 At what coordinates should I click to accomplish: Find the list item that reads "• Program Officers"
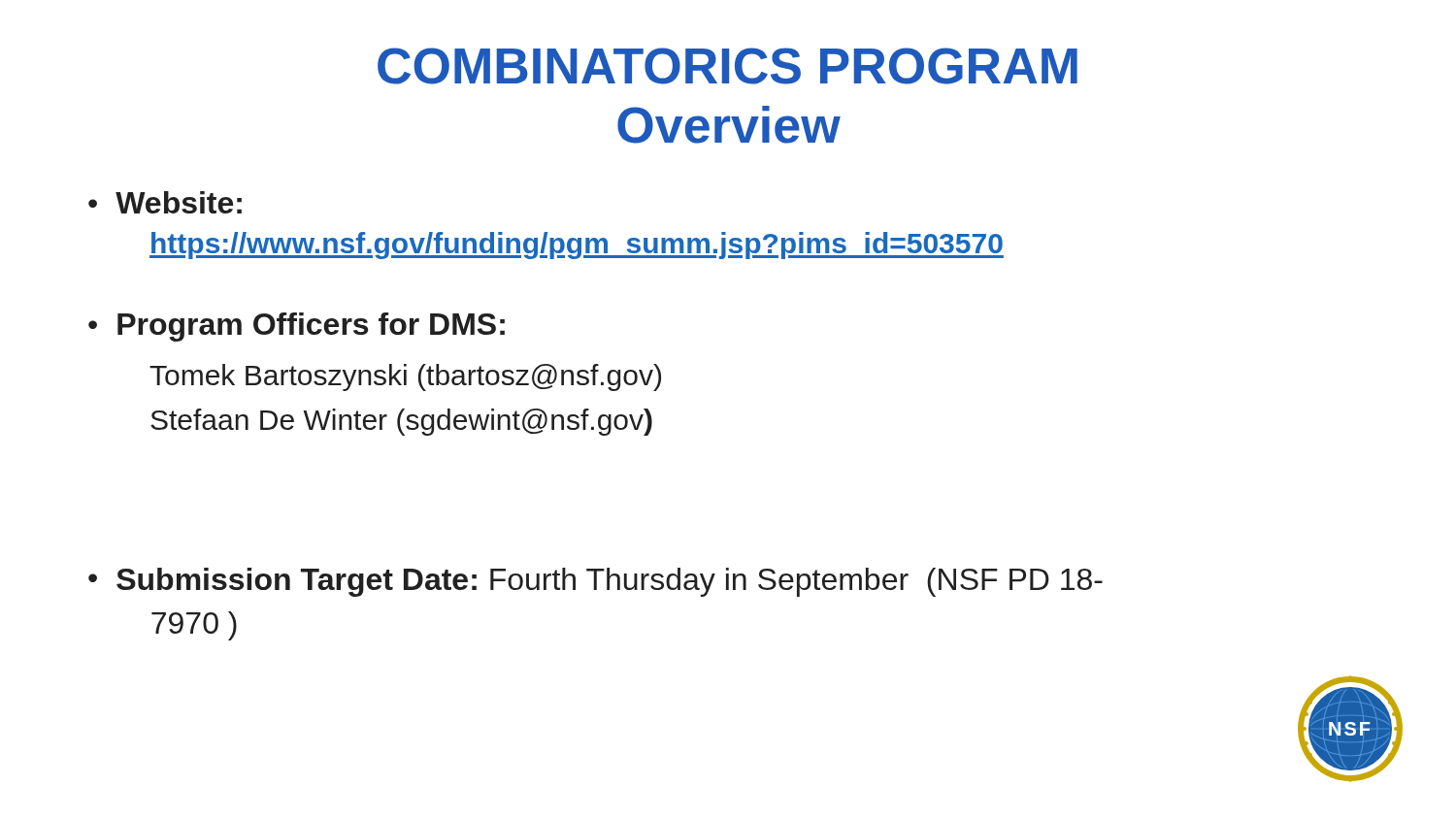tap(297, 325)
